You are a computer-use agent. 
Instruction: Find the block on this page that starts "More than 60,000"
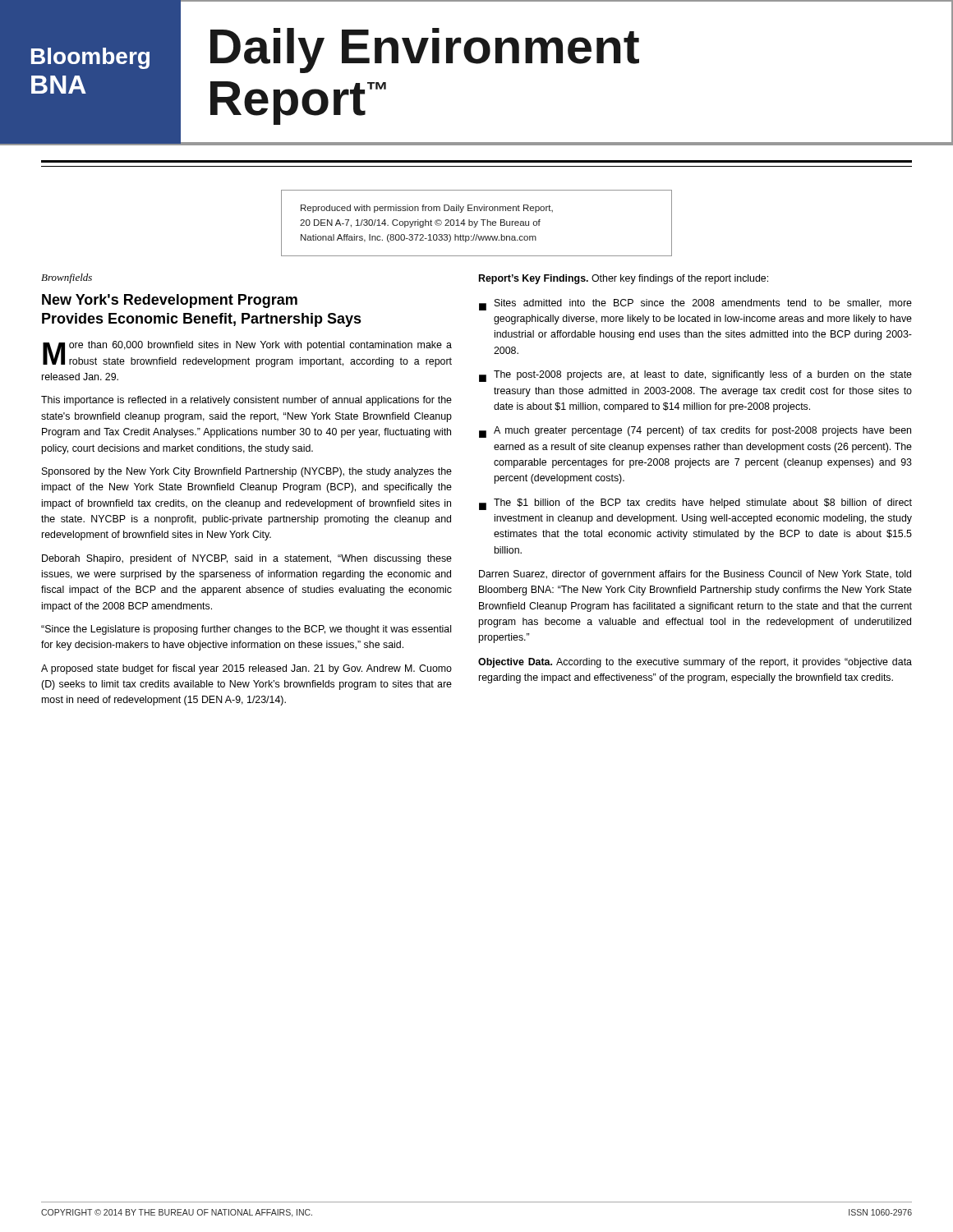pyautogui.click(x=246, y=360)
